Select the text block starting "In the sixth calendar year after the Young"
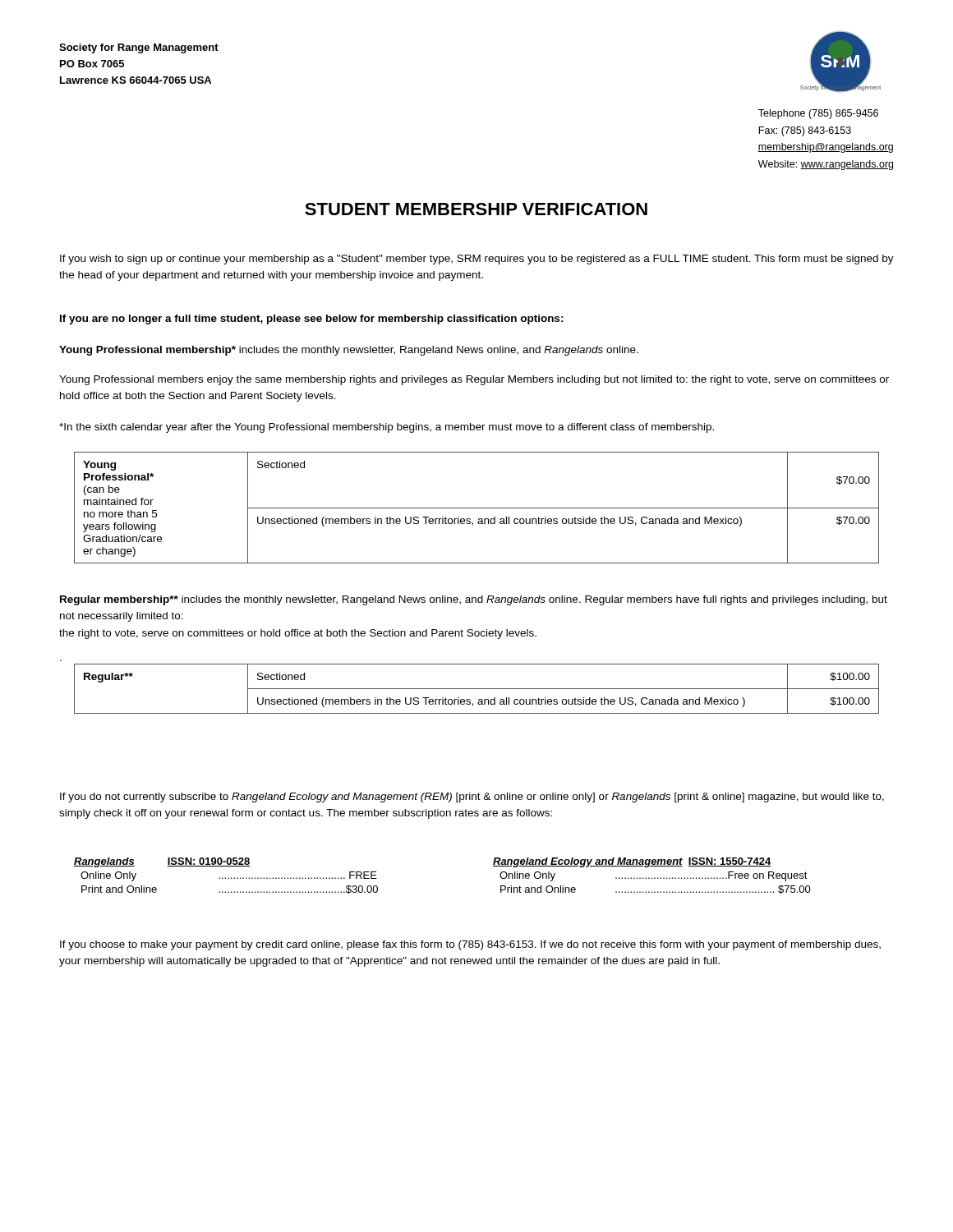The width and height of the screenshot is (953, 1232). (387, 427)
